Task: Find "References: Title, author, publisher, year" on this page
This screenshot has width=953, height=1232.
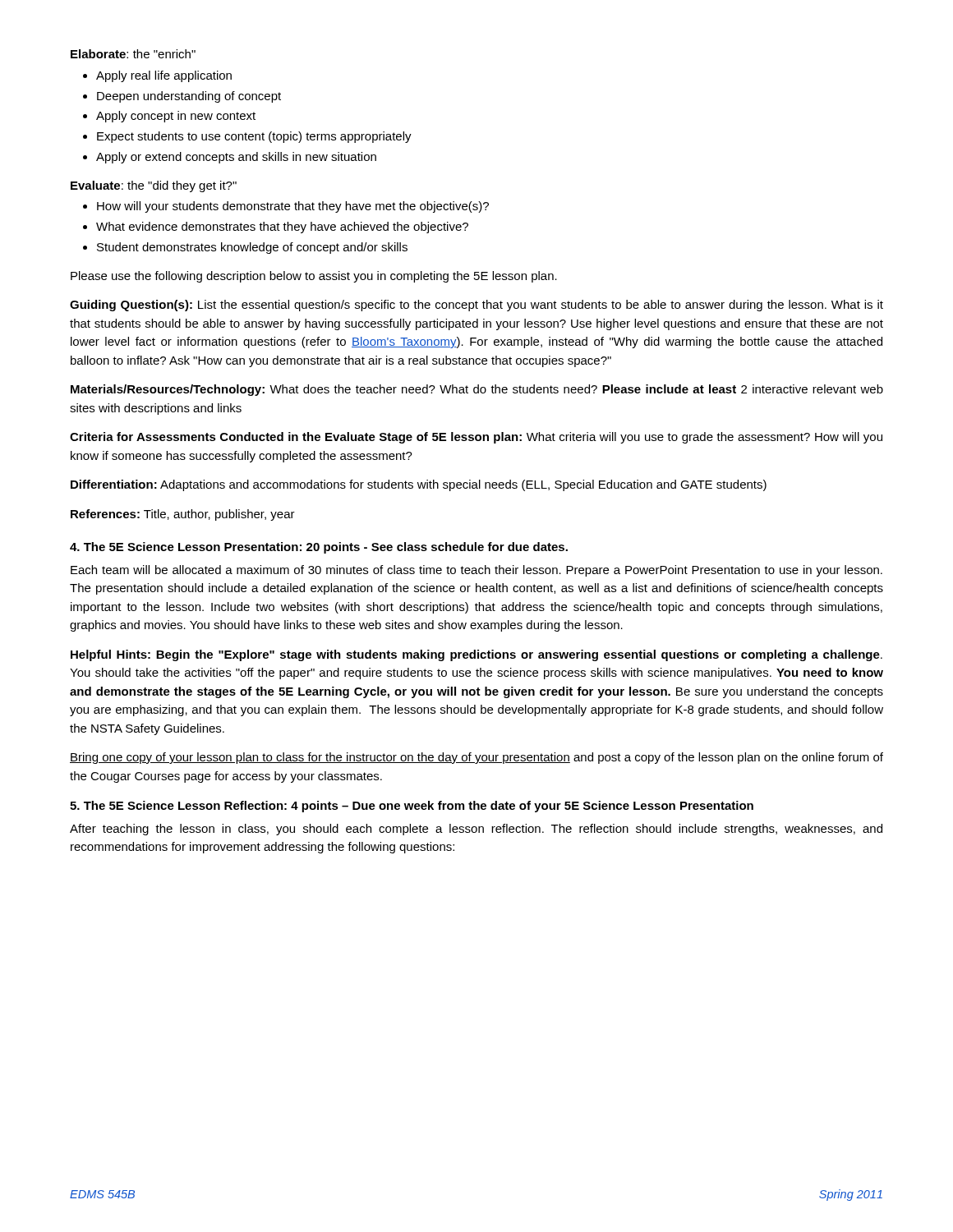Action: [182, 513]
